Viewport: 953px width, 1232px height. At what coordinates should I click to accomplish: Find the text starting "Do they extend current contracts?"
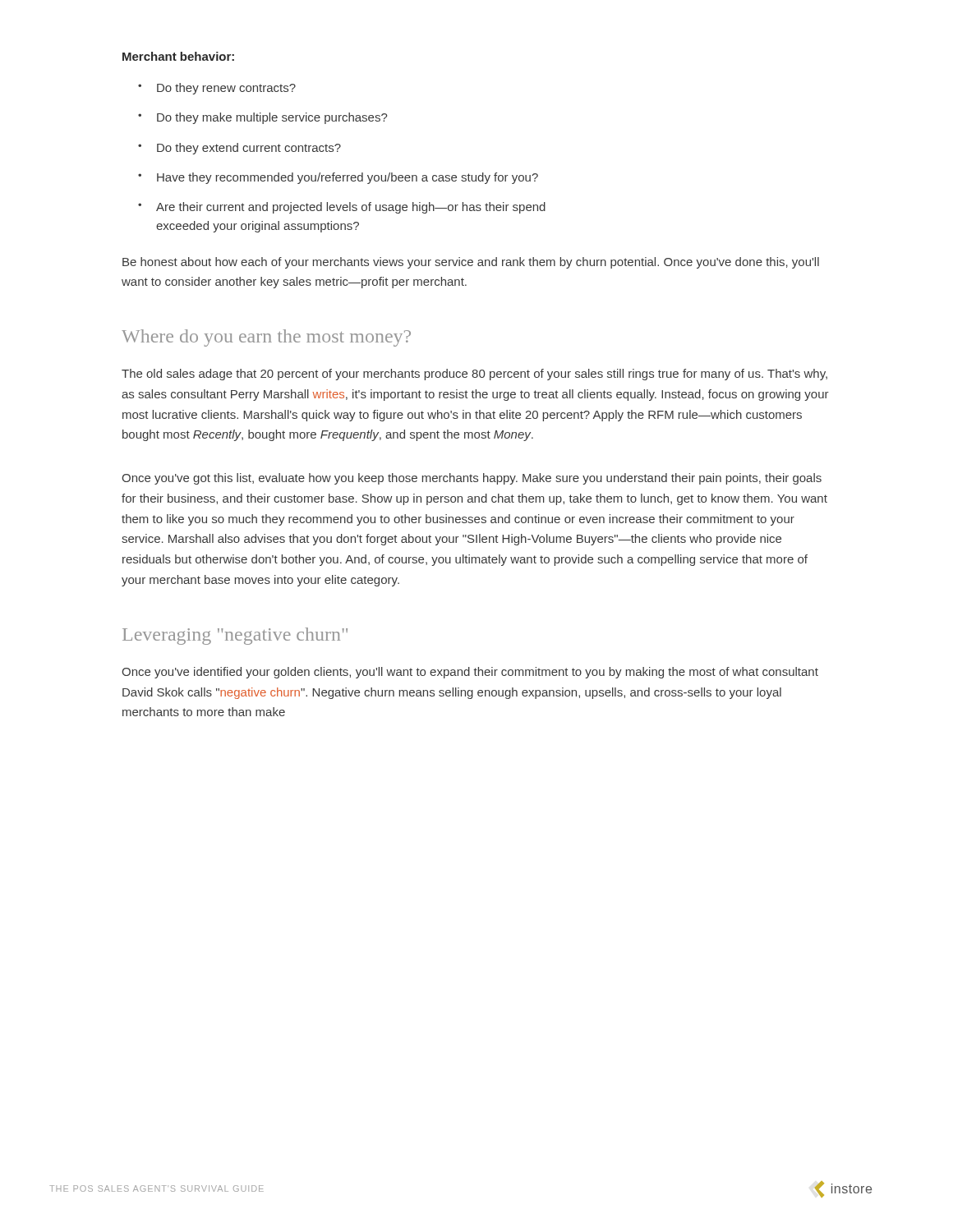(x=249, y=147)
